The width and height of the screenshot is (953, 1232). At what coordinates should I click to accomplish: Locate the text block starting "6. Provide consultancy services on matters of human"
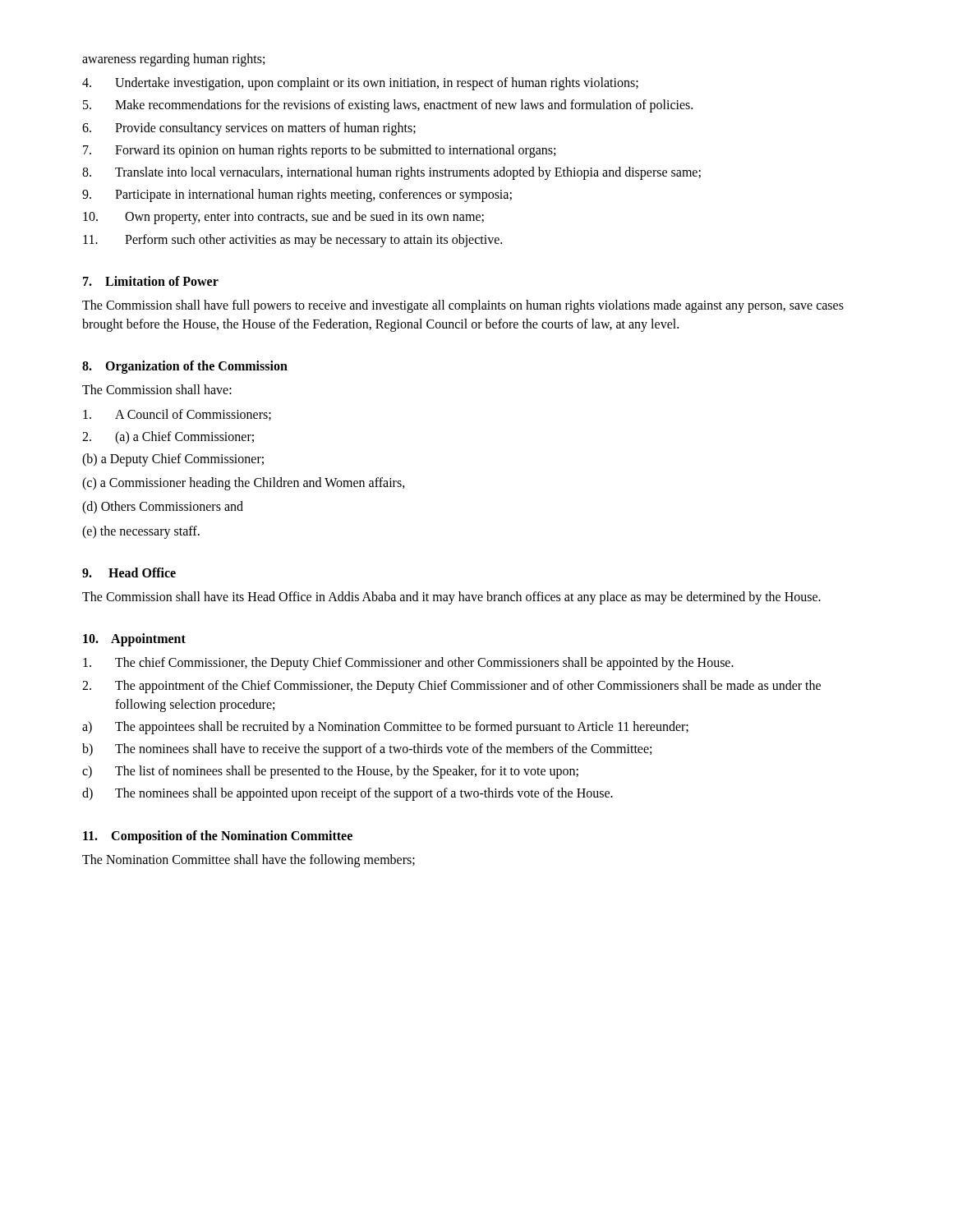click(249, 129)
